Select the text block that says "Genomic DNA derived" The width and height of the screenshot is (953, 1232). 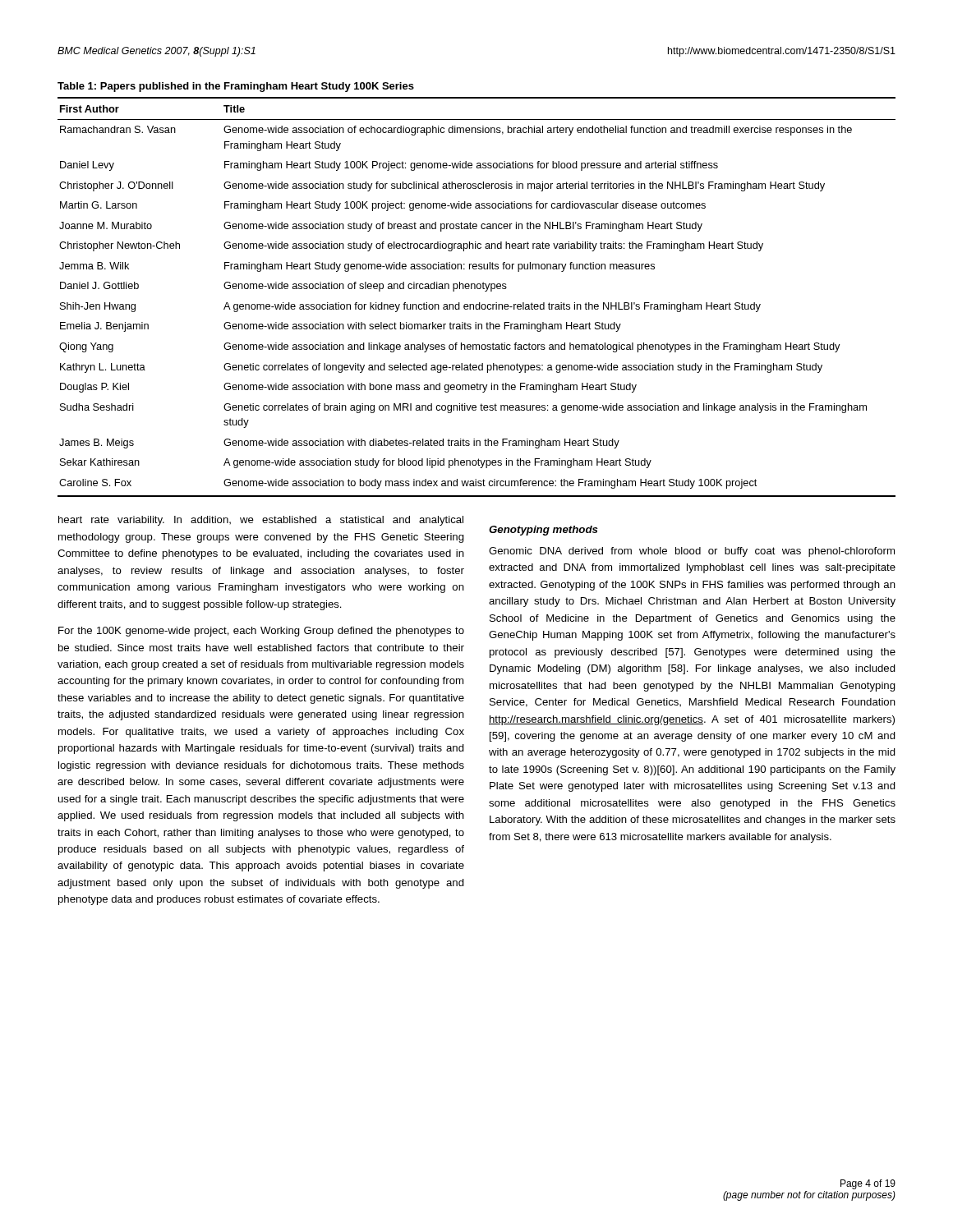(x=692, y=694)
